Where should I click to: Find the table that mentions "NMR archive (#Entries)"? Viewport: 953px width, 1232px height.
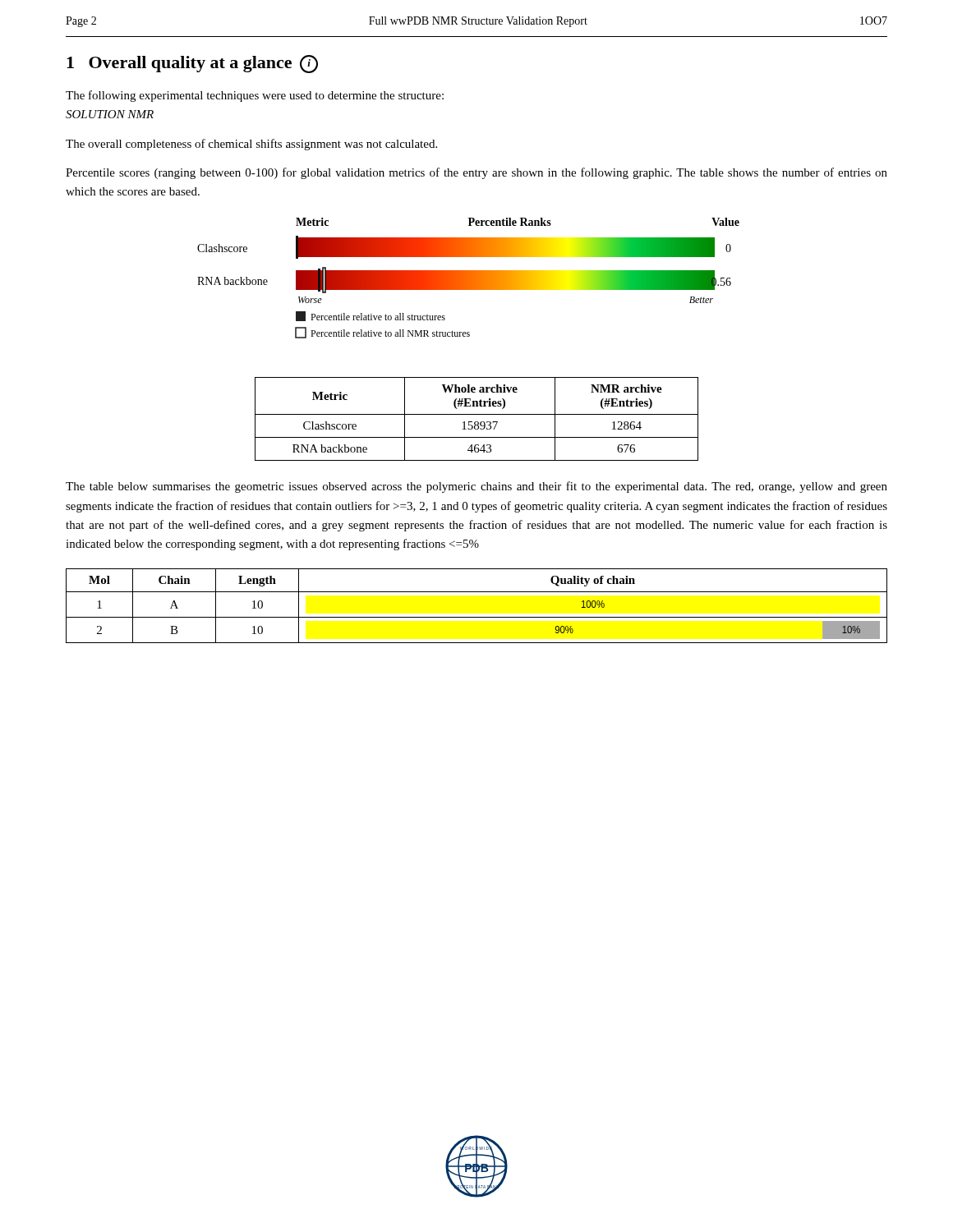[x=476, y=419]
